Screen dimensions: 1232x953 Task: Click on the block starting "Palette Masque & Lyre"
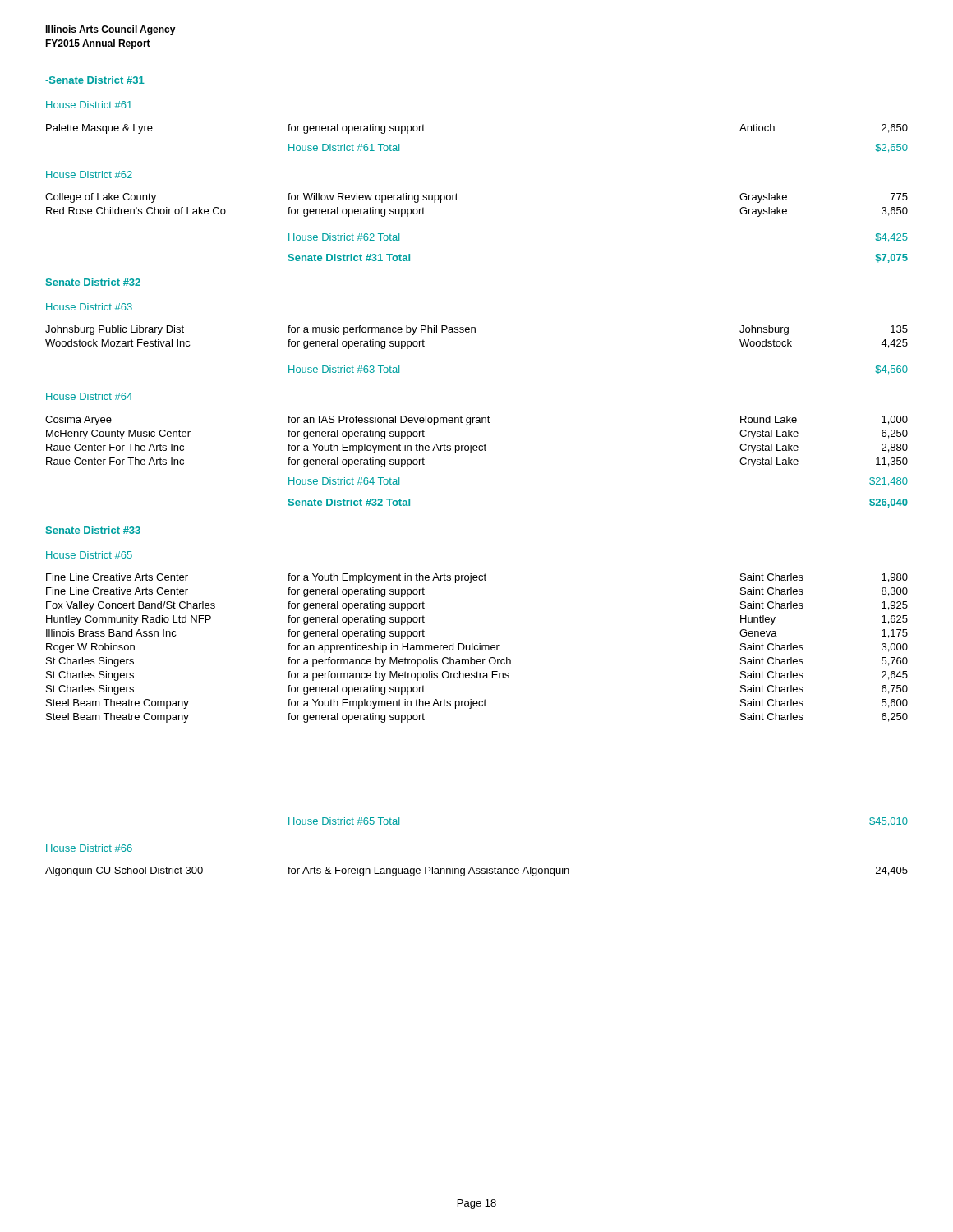click(96, 129)
